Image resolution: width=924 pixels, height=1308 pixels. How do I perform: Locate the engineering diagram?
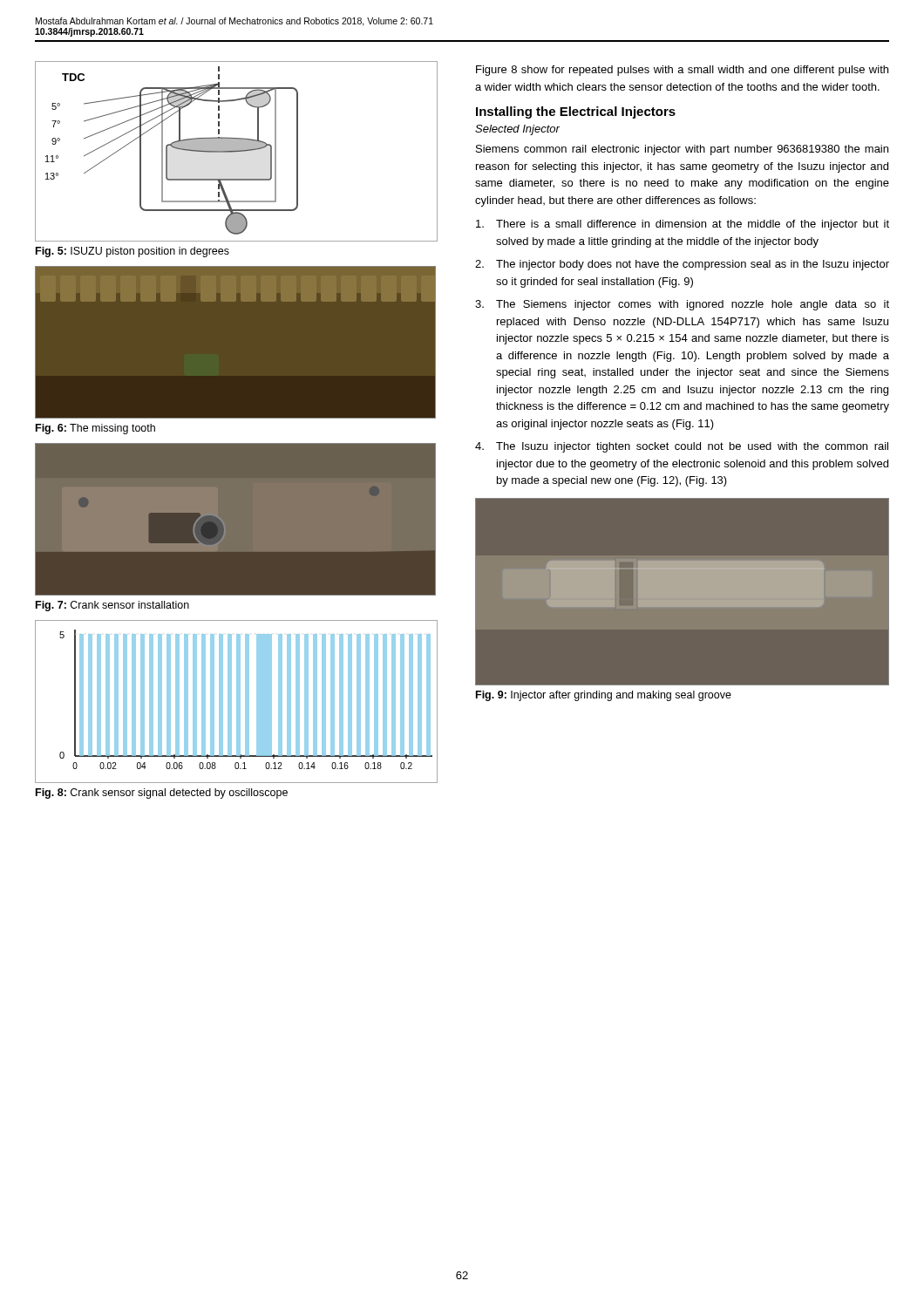(x=235, y=151)
